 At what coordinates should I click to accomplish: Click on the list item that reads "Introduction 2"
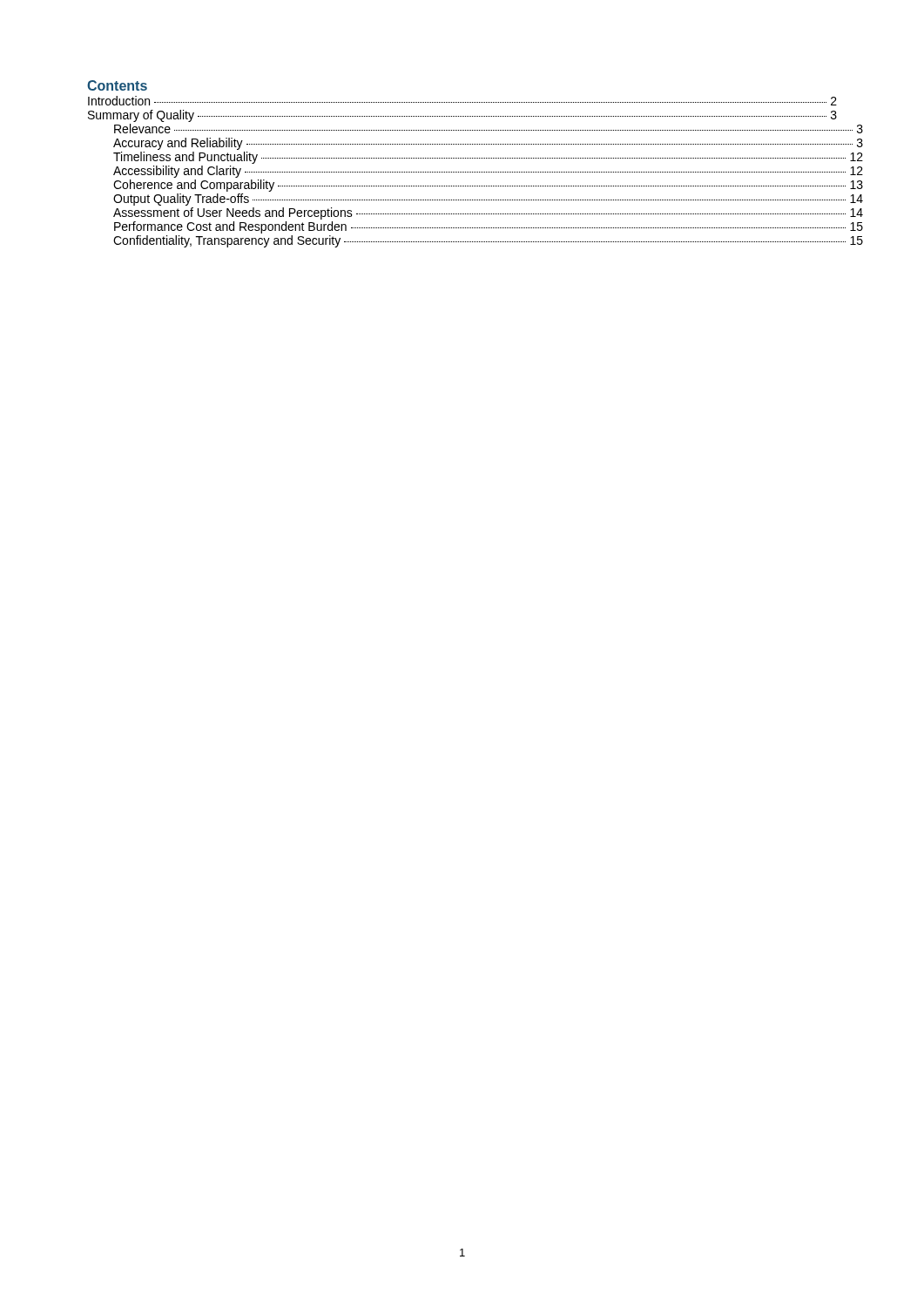(x=462, y=101)
